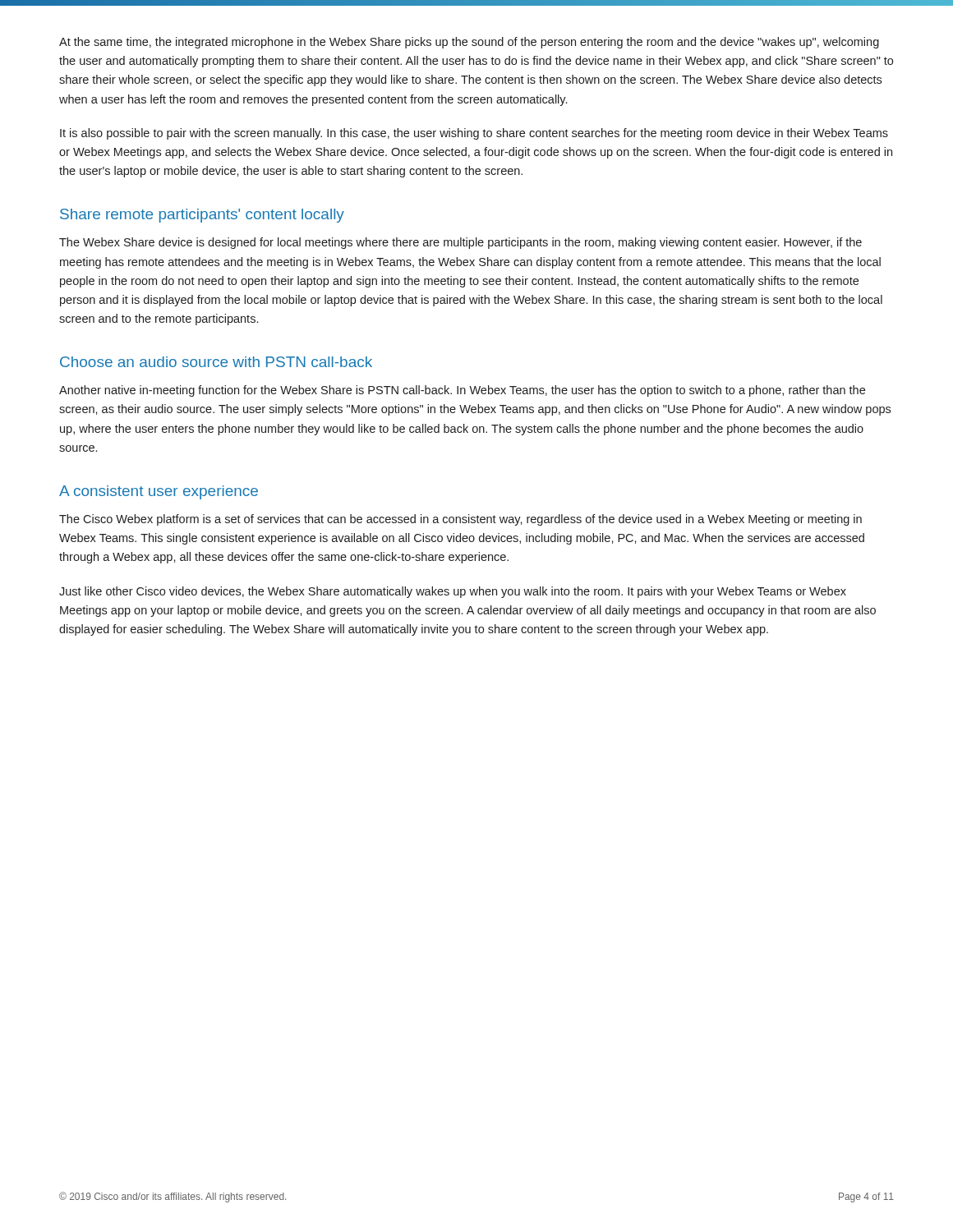953x1232 pixels.
Task: Find the block on this page that starts "The Cisco Webex"
Action: [x=462, y=538]
